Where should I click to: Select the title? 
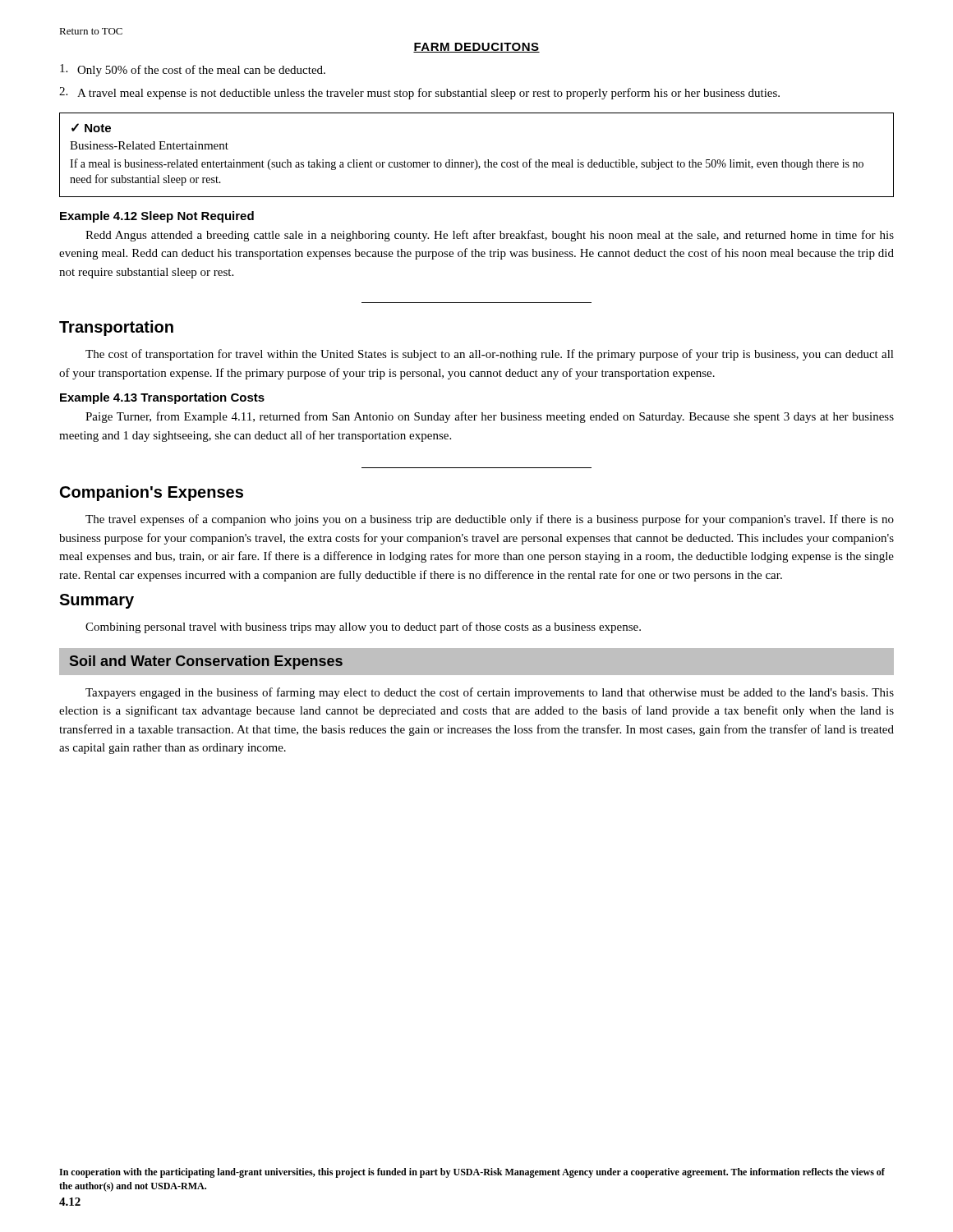coord(476,46)
